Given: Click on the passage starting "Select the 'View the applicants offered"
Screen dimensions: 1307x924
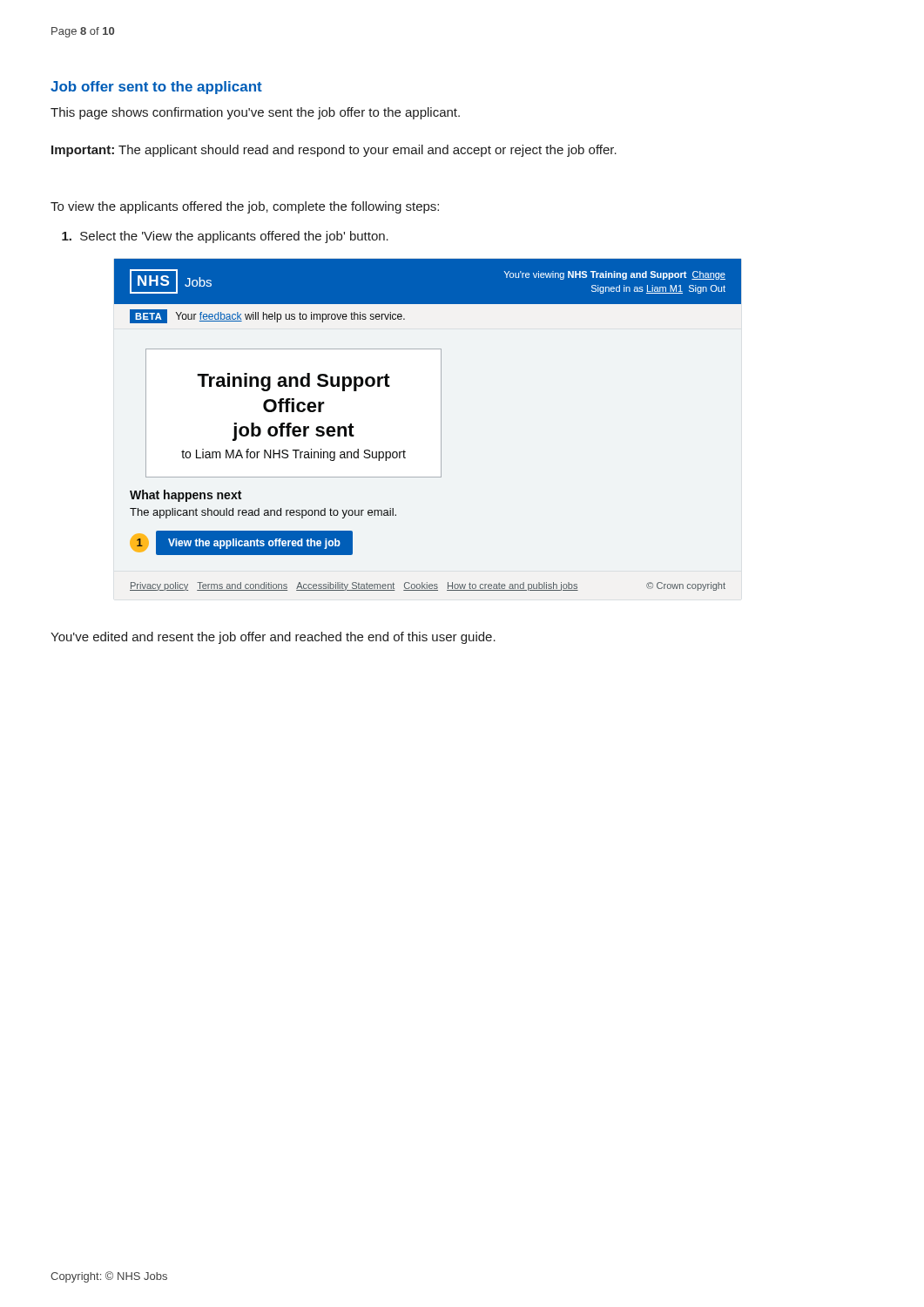Looking at the screenshot, I should tap(220, 236).
